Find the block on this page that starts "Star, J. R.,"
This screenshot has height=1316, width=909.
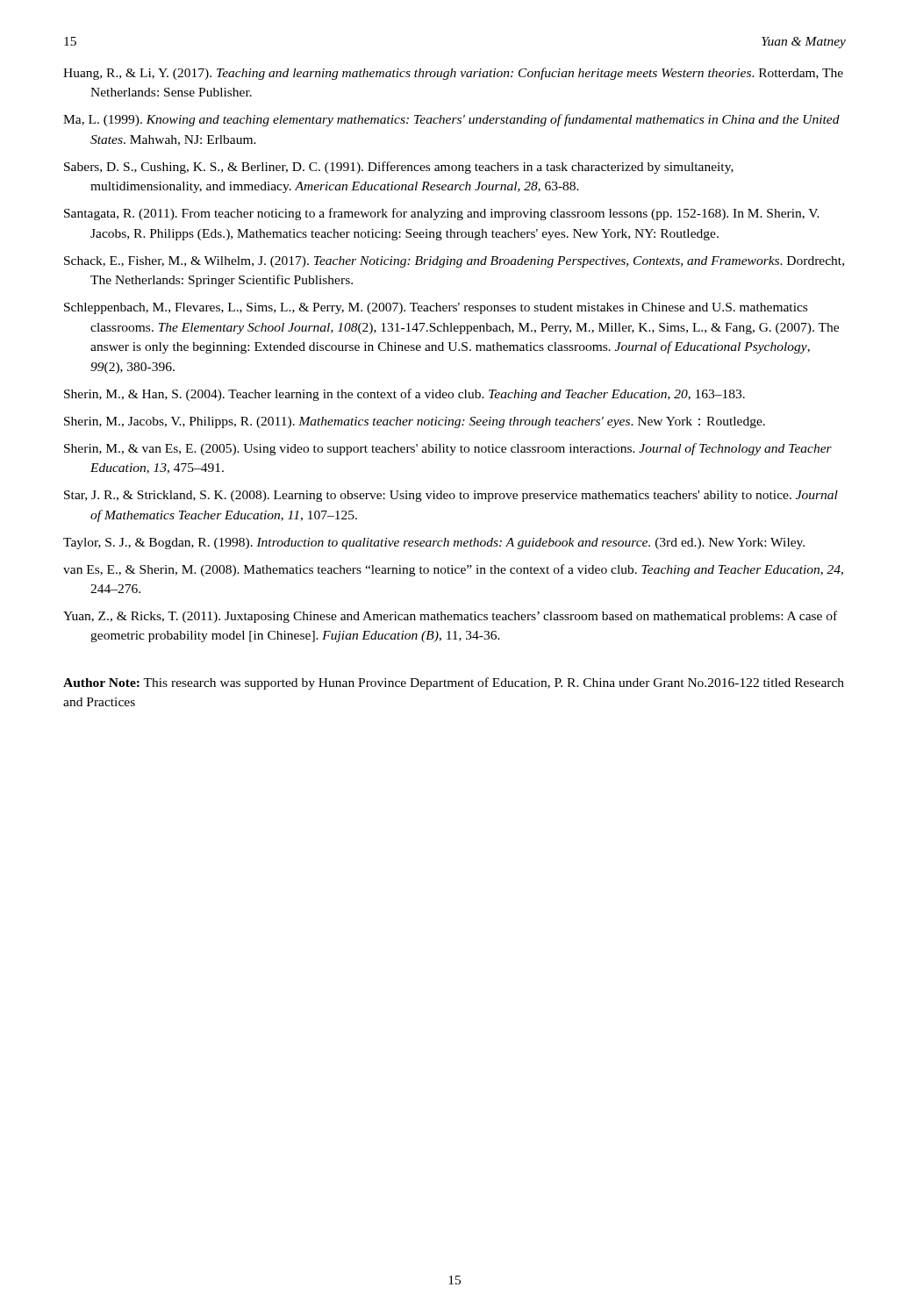pyautogui.click(x=451, y=504)
